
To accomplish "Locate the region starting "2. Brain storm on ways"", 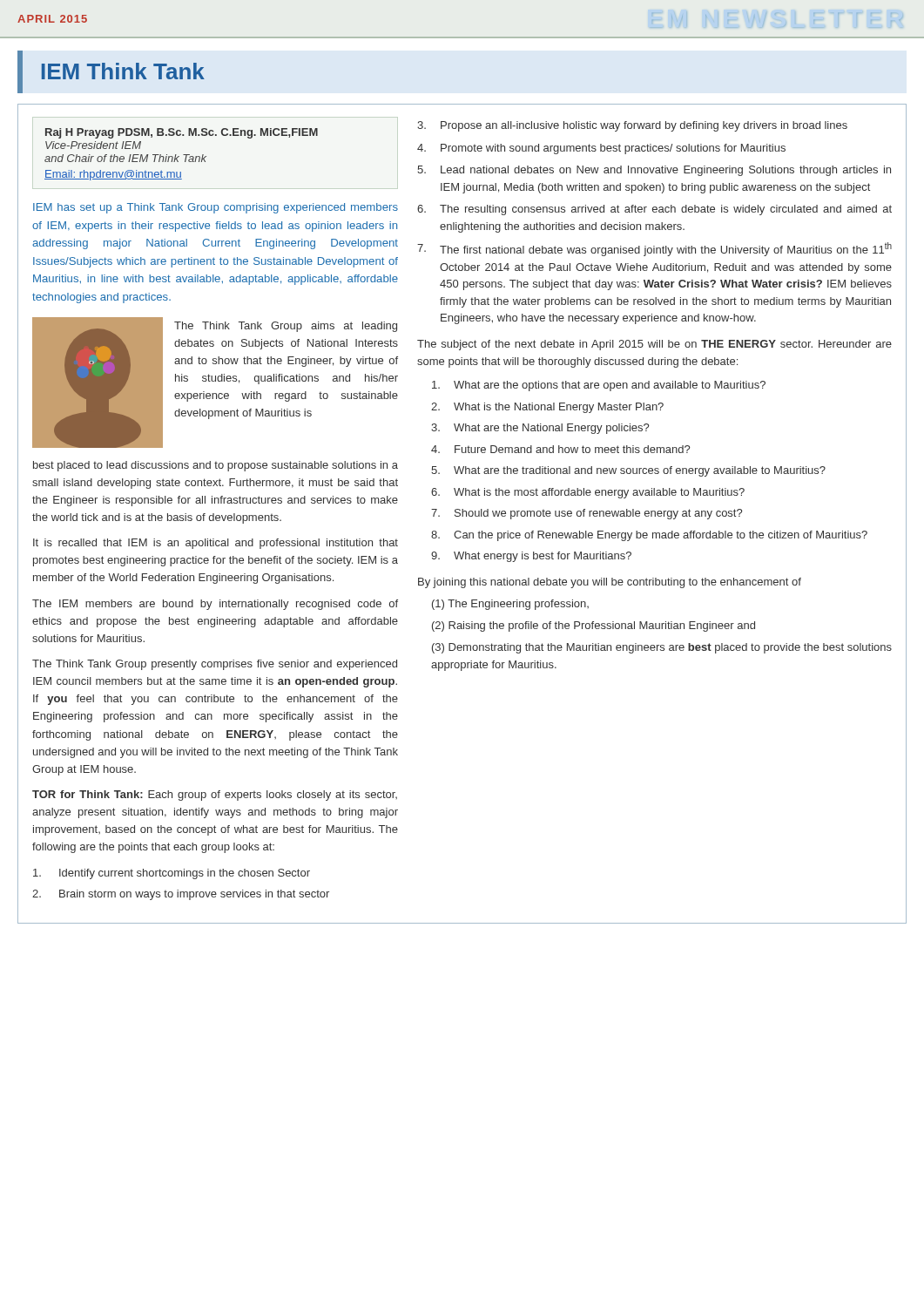I will click(x=181, y=894).
